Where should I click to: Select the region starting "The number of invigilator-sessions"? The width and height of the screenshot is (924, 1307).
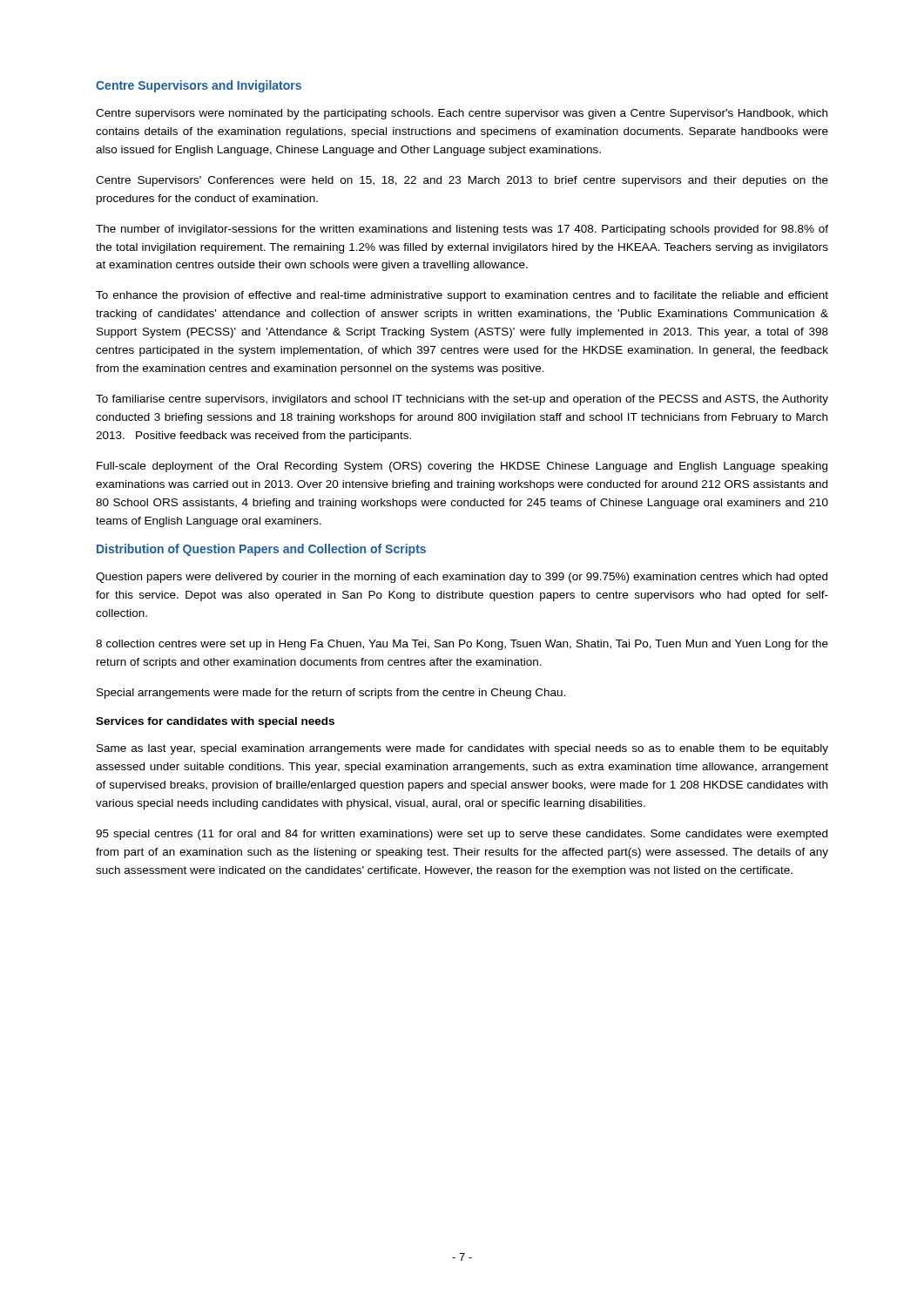click(x=462, y=247)
